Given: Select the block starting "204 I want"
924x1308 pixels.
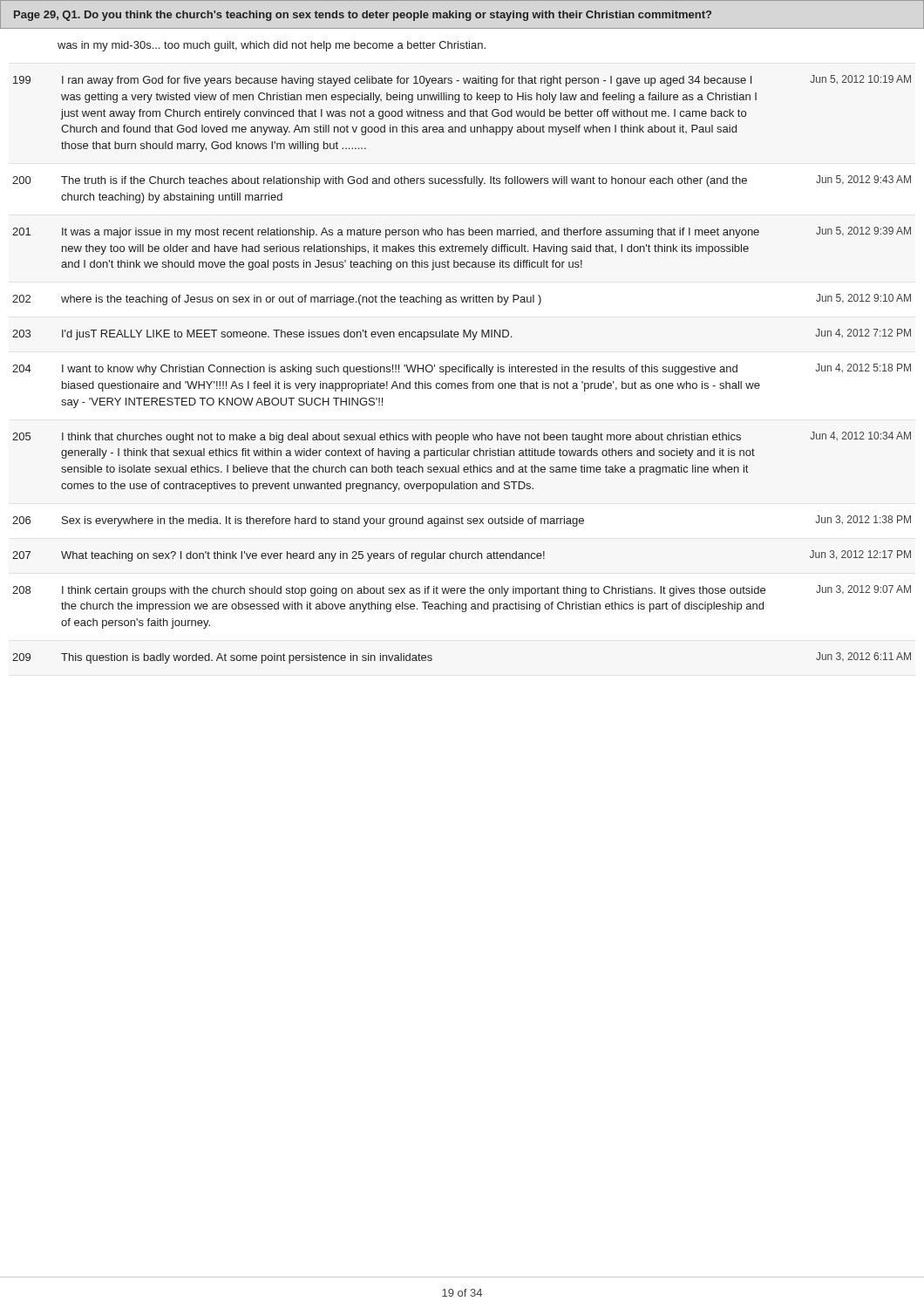Looking at the screenshot, I should [x=462, y=386].
